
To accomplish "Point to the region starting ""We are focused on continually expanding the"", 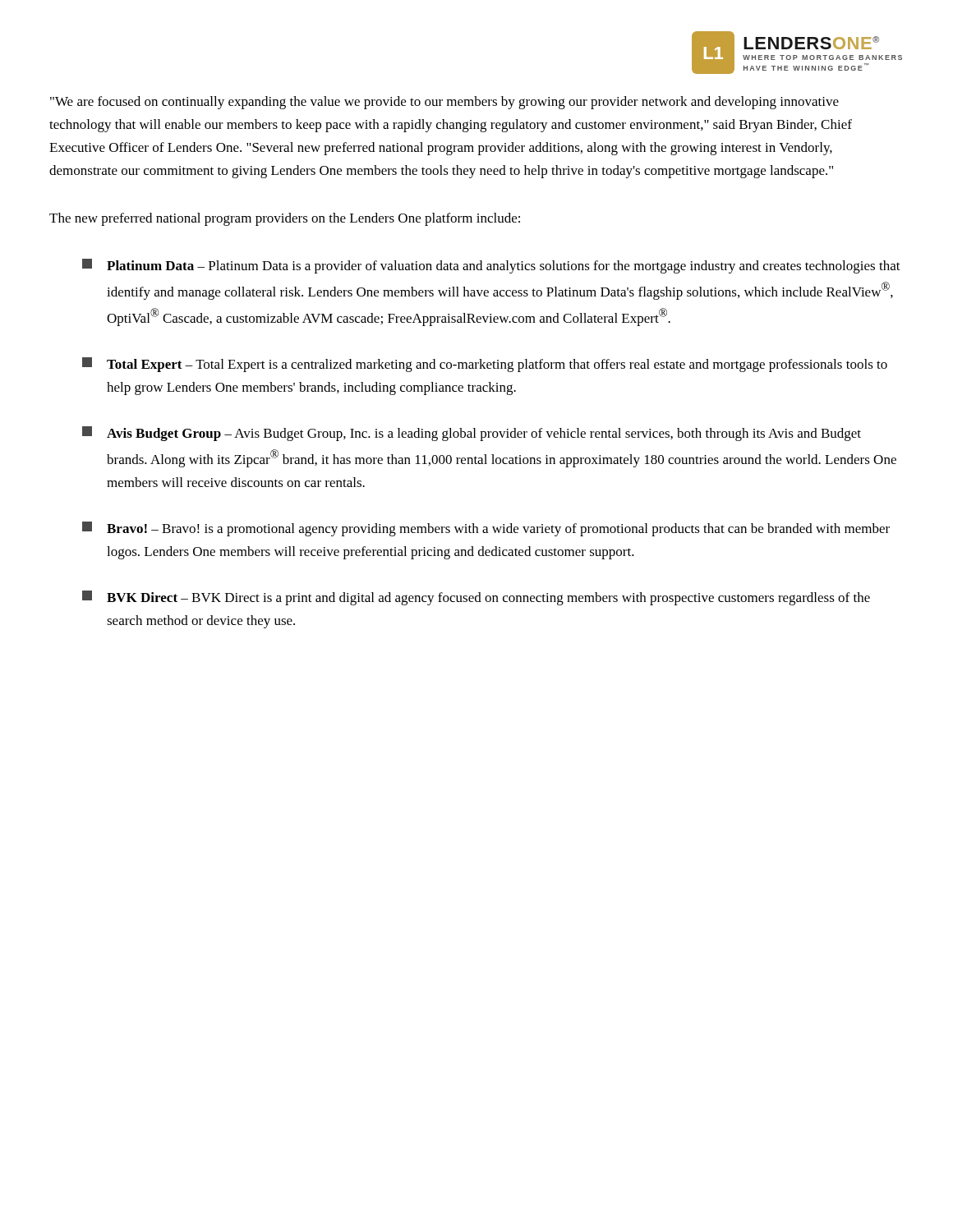I will [x=451, y=136].
